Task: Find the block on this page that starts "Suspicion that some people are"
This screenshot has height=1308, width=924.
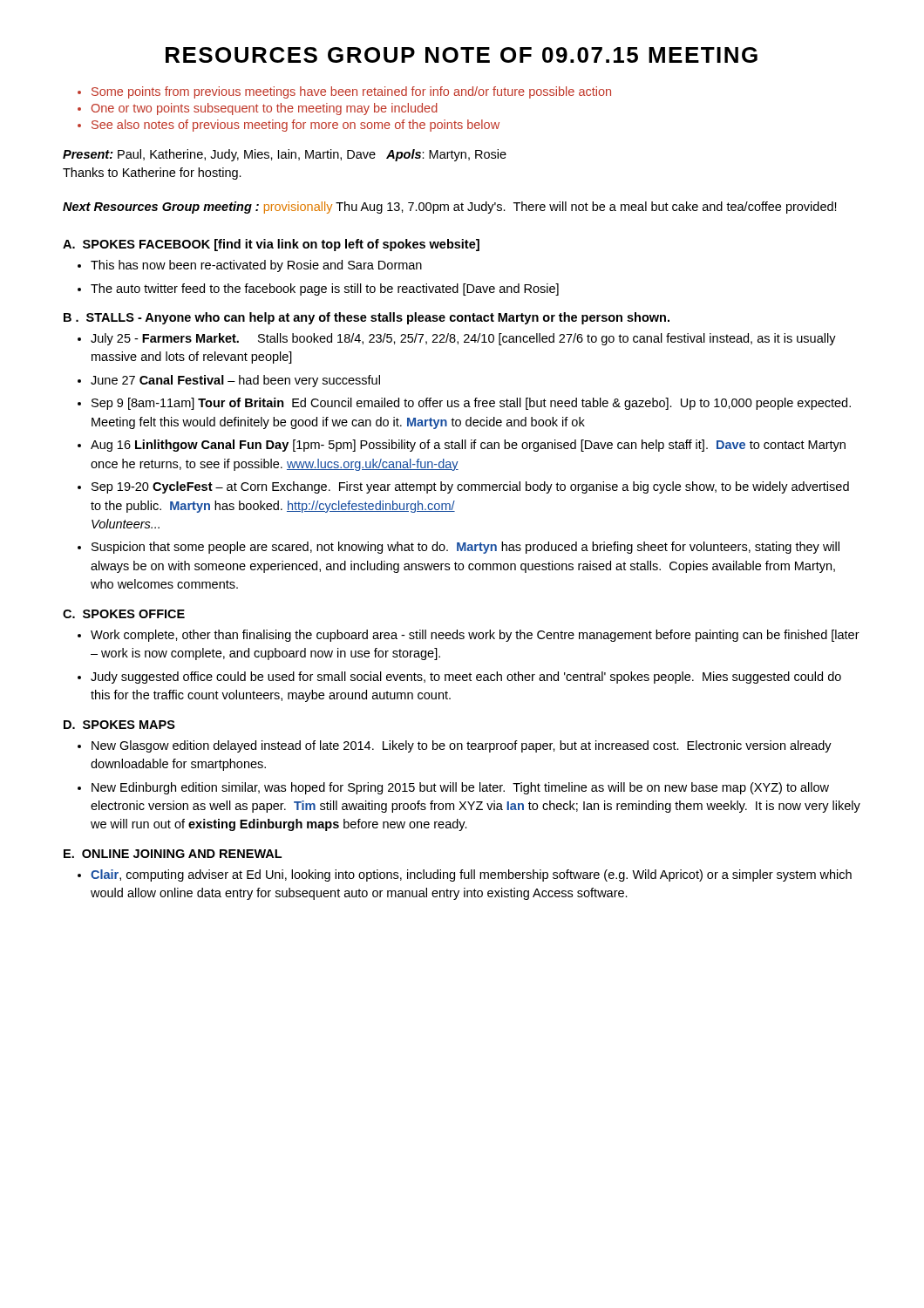Action: pos(466,566)
